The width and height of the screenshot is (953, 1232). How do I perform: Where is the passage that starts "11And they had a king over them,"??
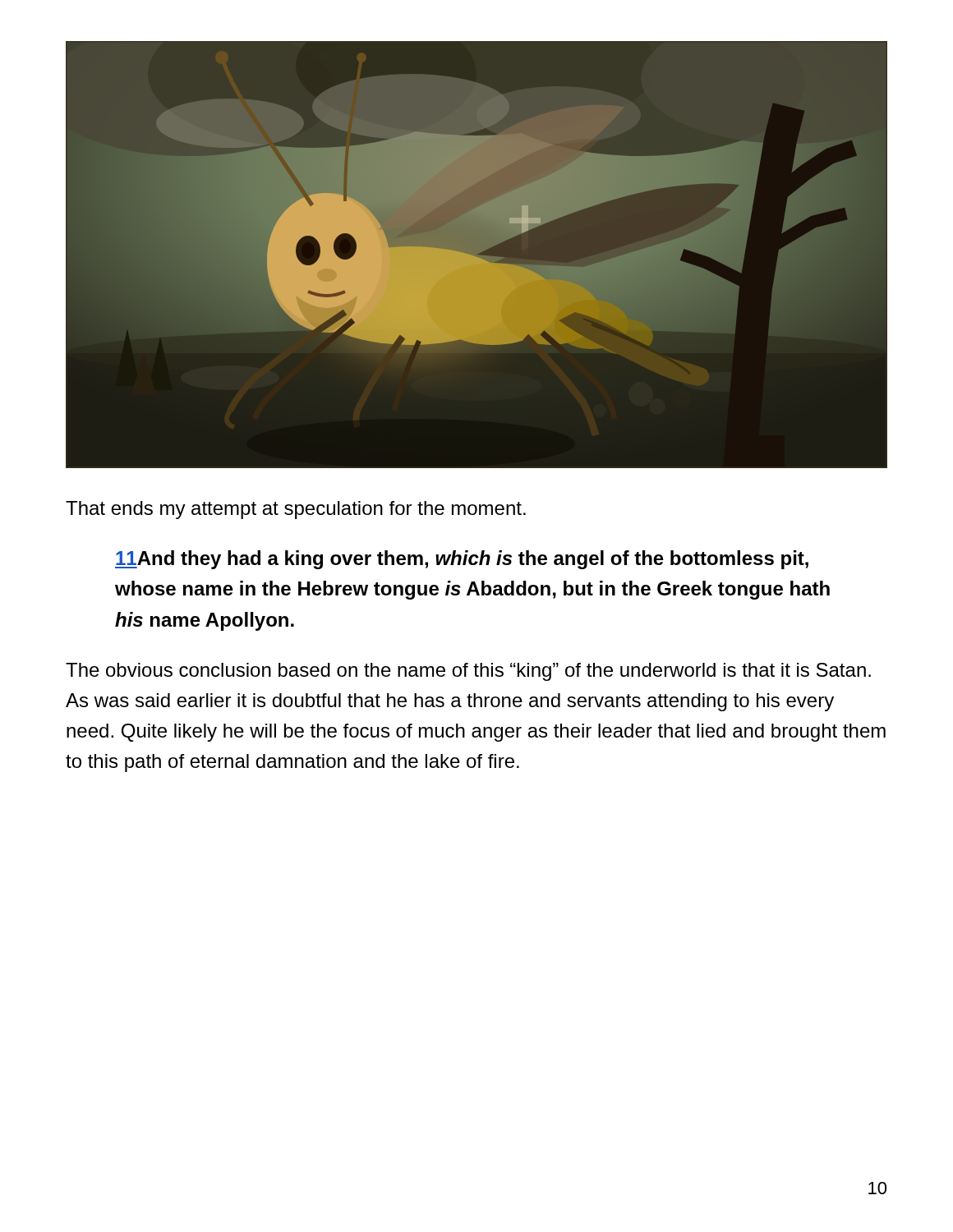pos(473,589)
